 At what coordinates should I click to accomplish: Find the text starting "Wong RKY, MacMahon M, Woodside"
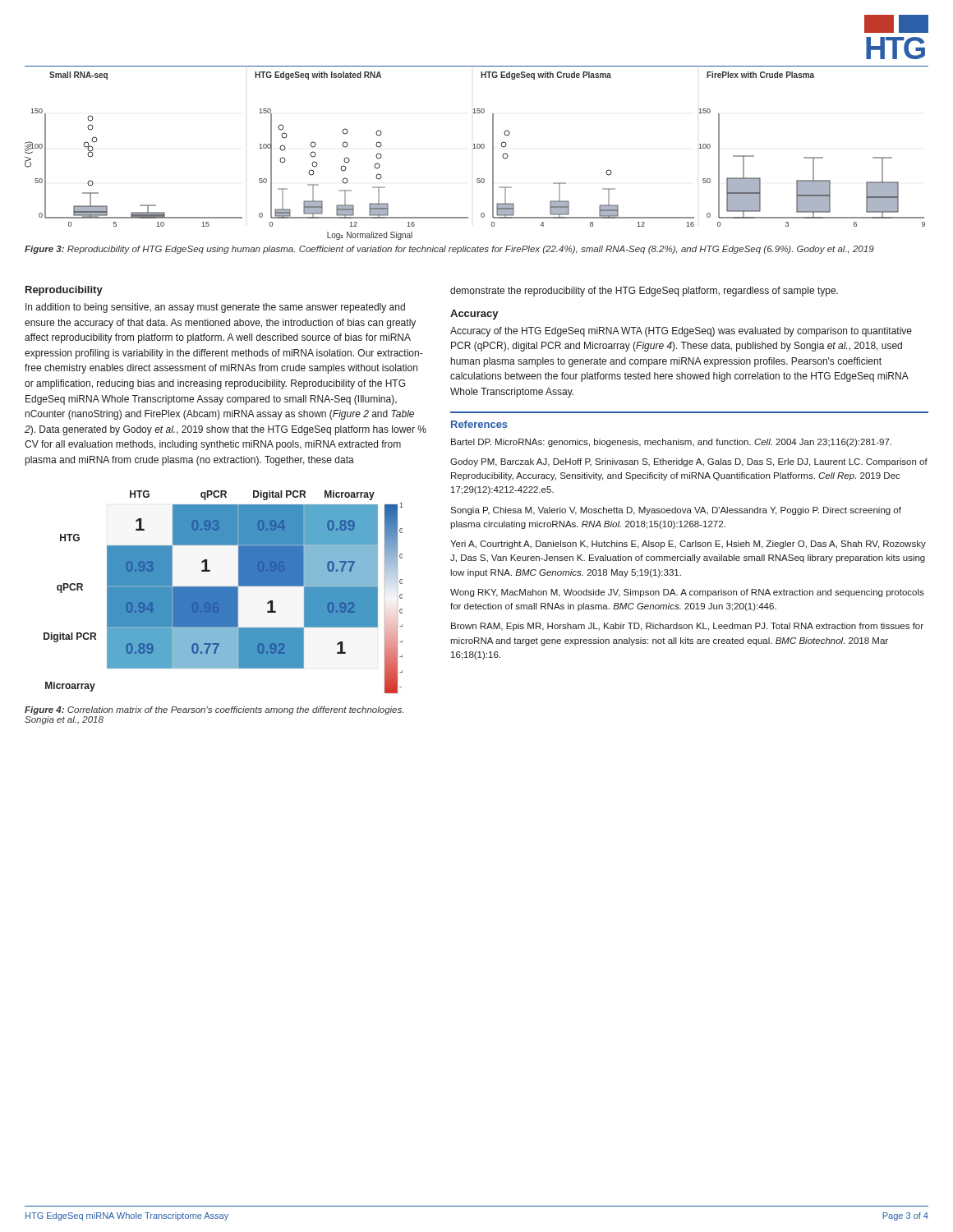click(x=687, y=599)
